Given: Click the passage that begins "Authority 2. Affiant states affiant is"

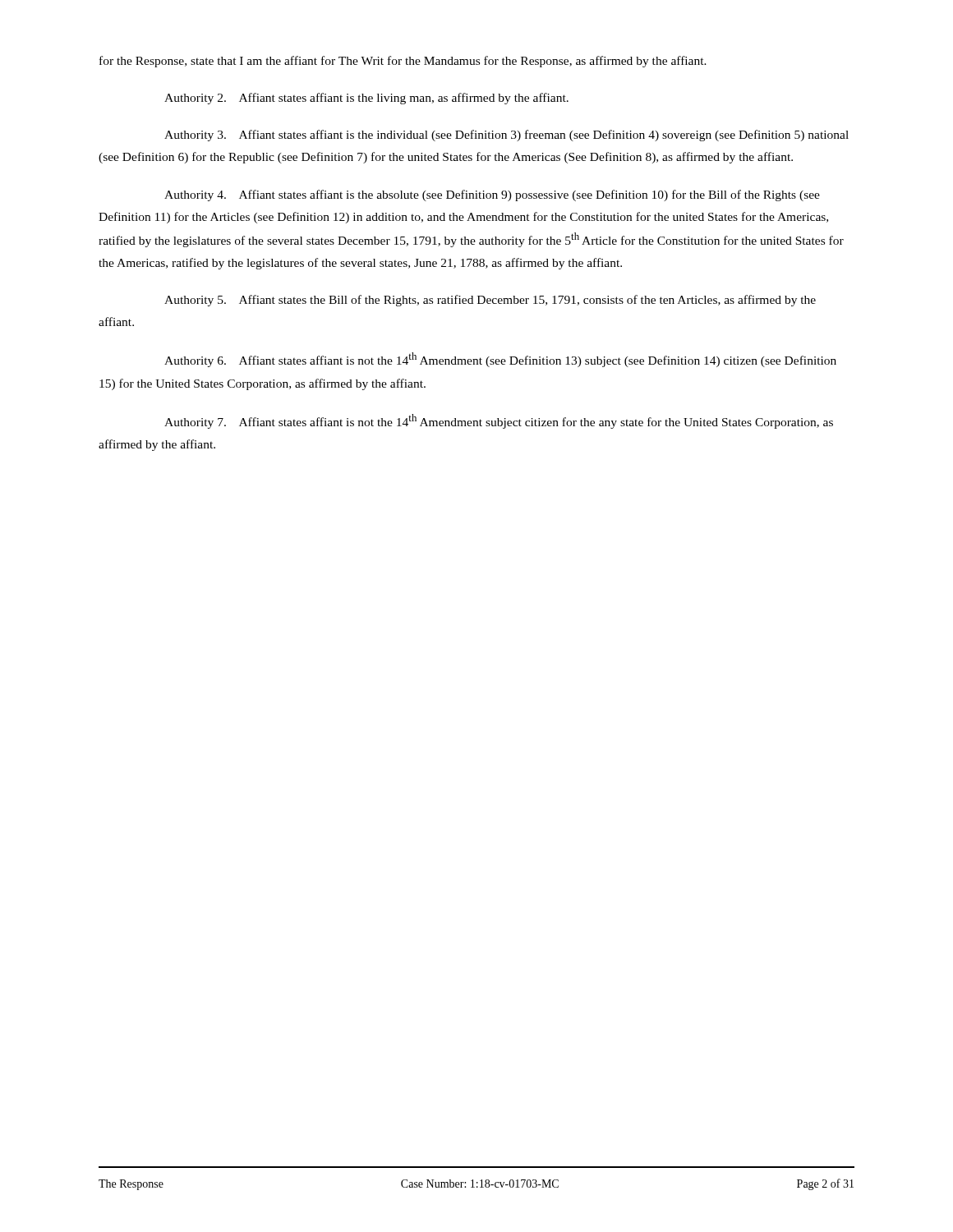Looking at the screenshot, I should pyautogui.click(x=367, y=97).
